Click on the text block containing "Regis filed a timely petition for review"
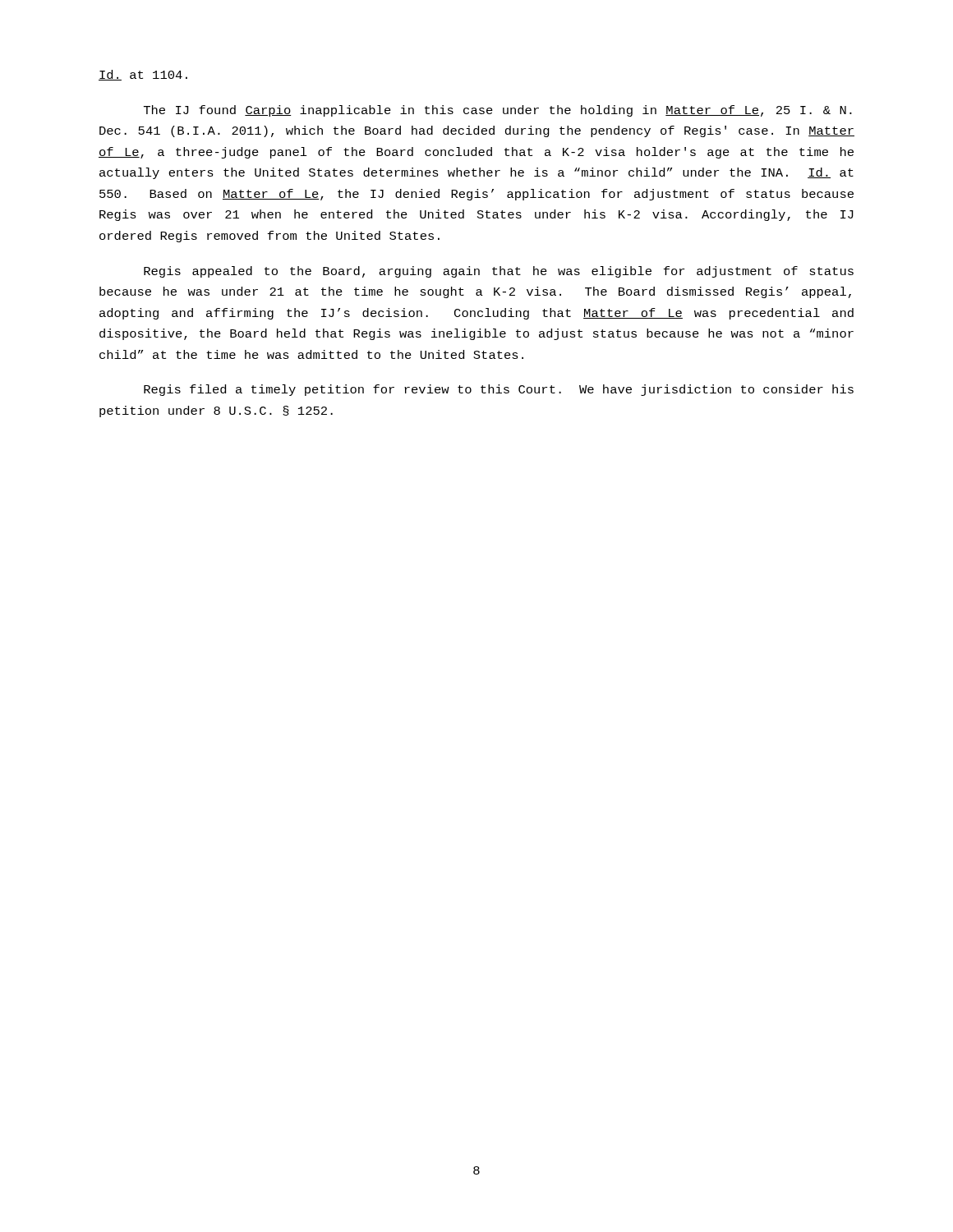This screenshot has width=953, height=1232. pyautogui.click(x=476, y=402)
